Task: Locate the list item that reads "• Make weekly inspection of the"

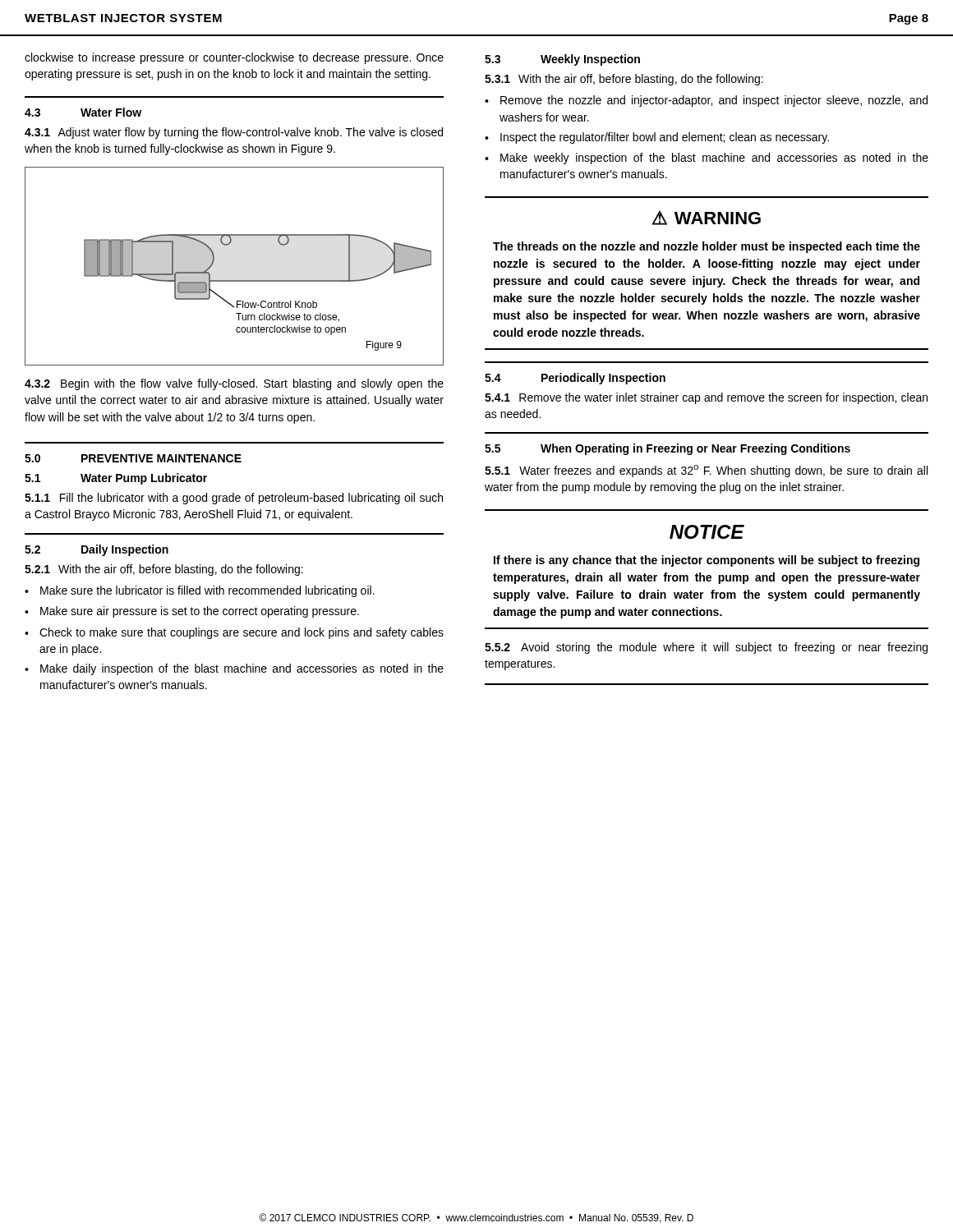Action: point(707,166)
